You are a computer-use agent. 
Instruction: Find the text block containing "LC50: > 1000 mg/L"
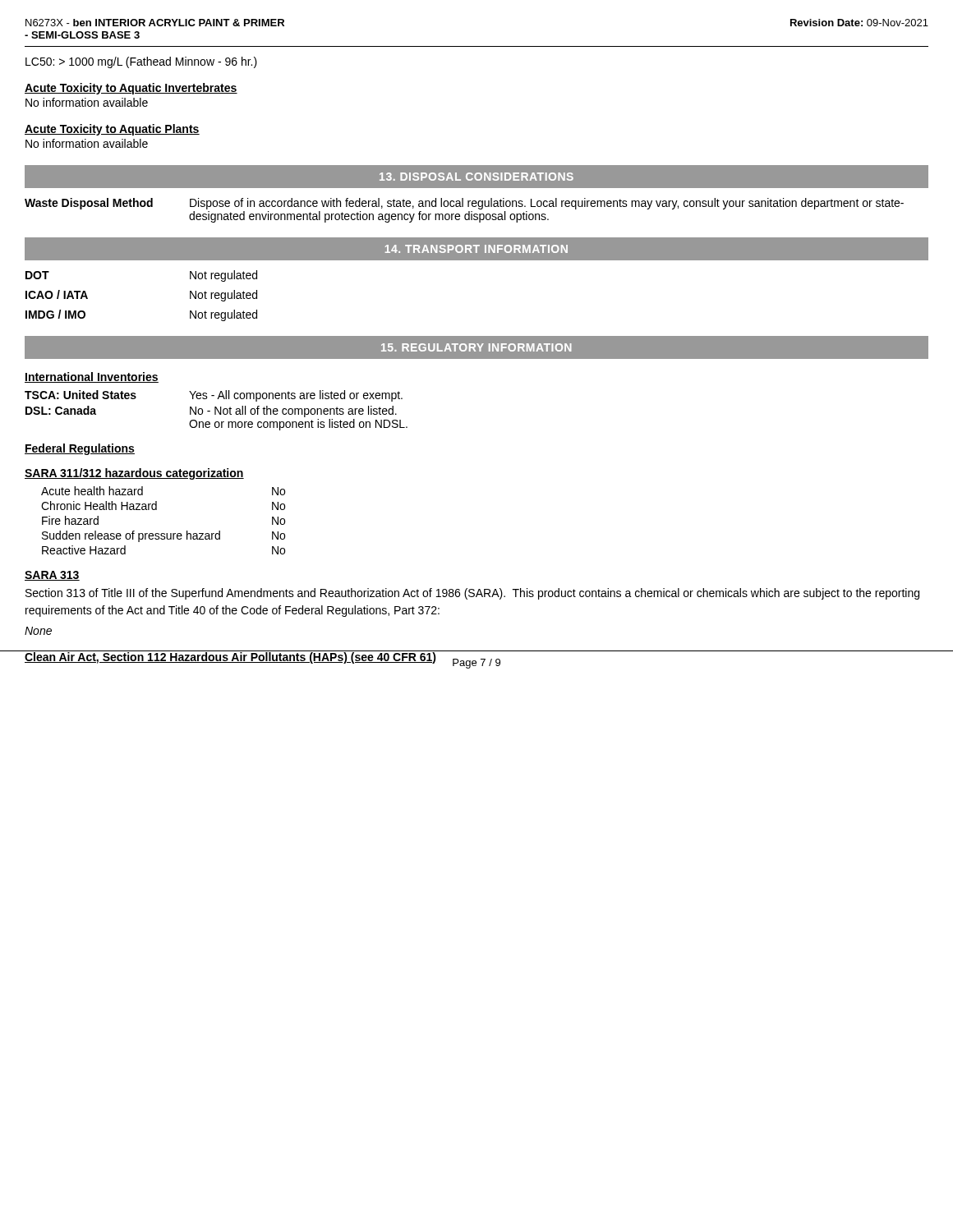[x=141, y=62]
